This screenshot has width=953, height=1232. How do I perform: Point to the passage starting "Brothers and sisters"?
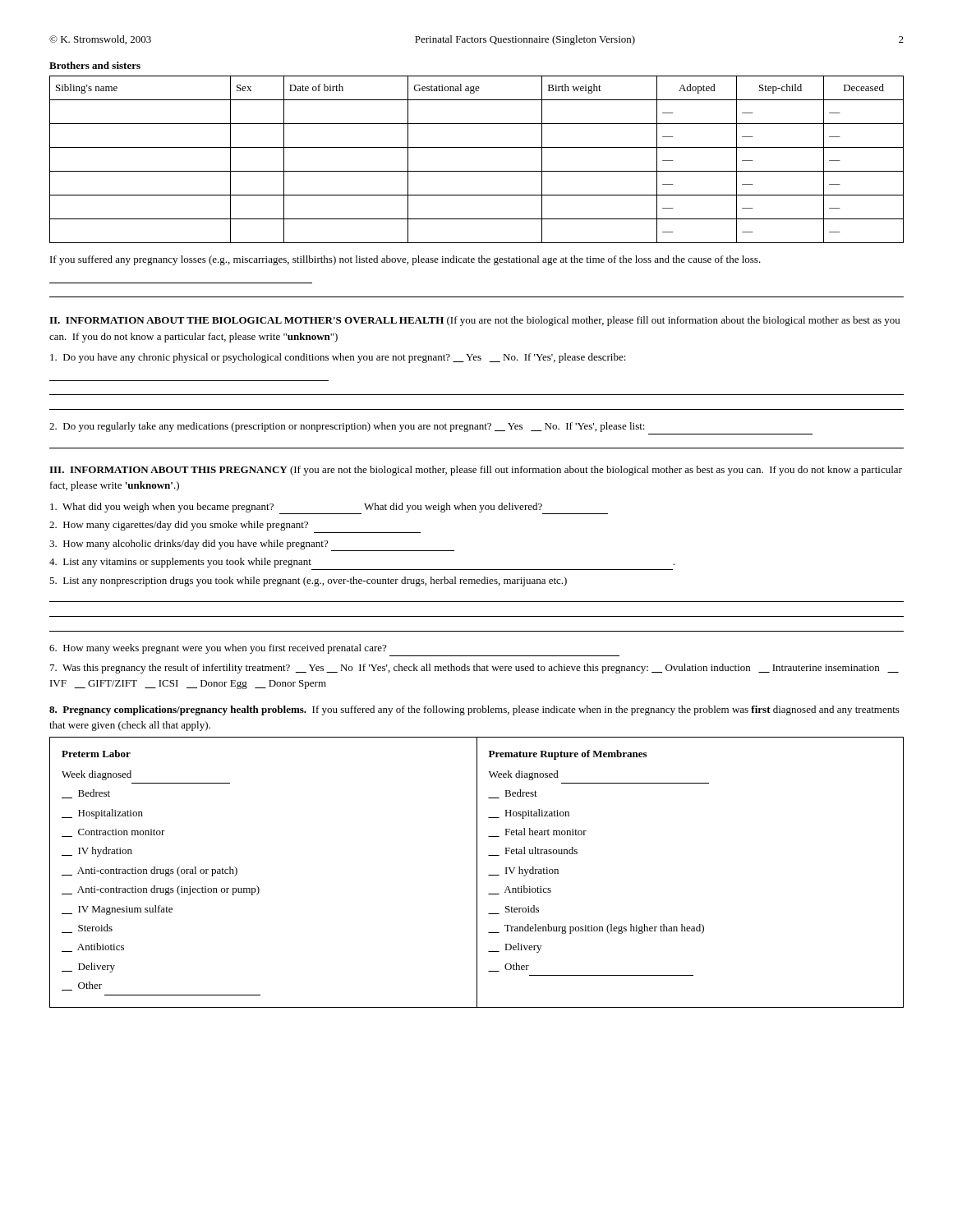[95, 65]
